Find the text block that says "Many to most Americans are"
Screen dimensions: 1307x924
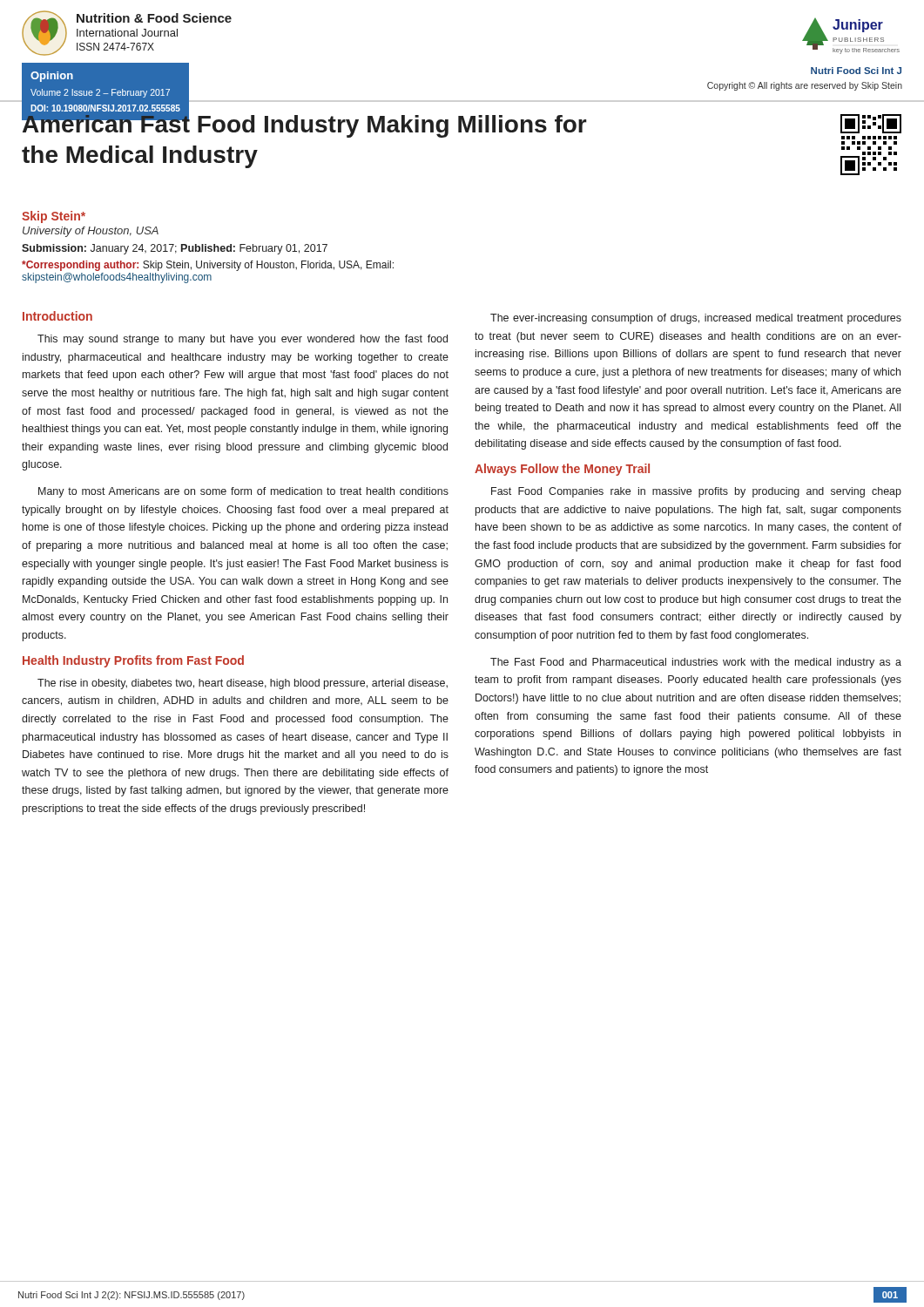pyautogui.click(x=235, y=563)
